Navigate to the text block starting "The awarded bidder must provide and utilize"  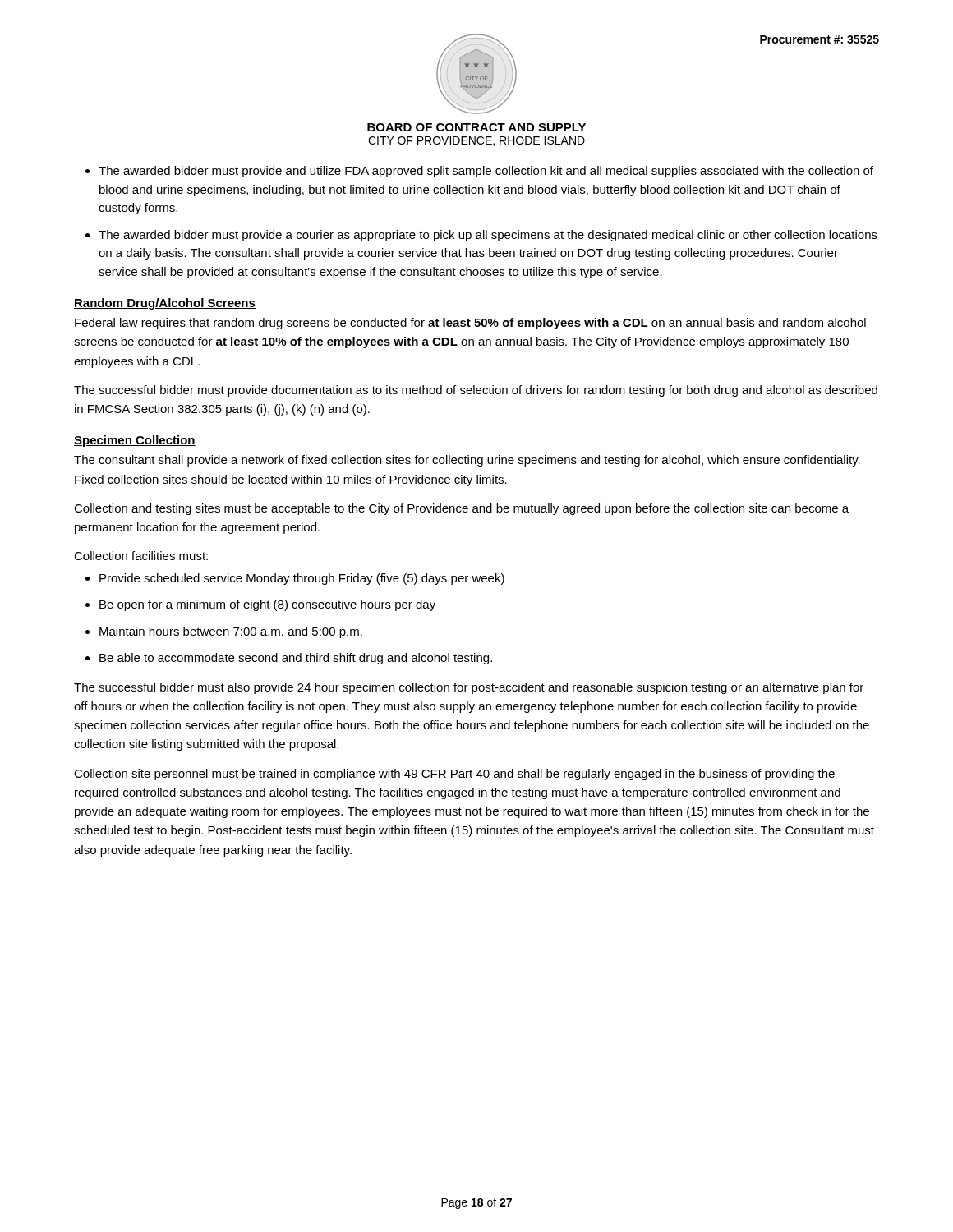point(486,189)
